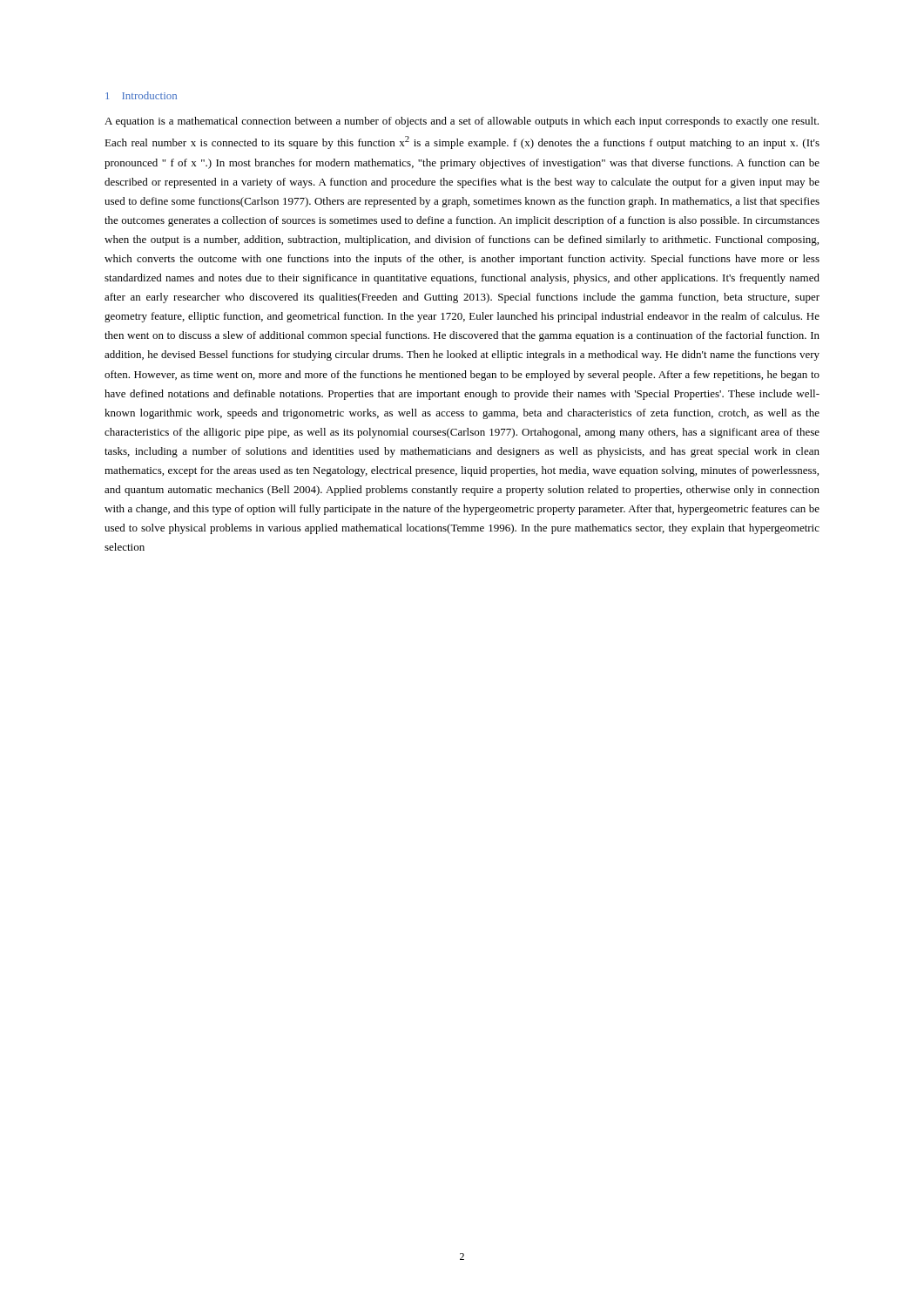
Task: Select the text starting "1 Introduction"
Action: click(x=141, y=95)
